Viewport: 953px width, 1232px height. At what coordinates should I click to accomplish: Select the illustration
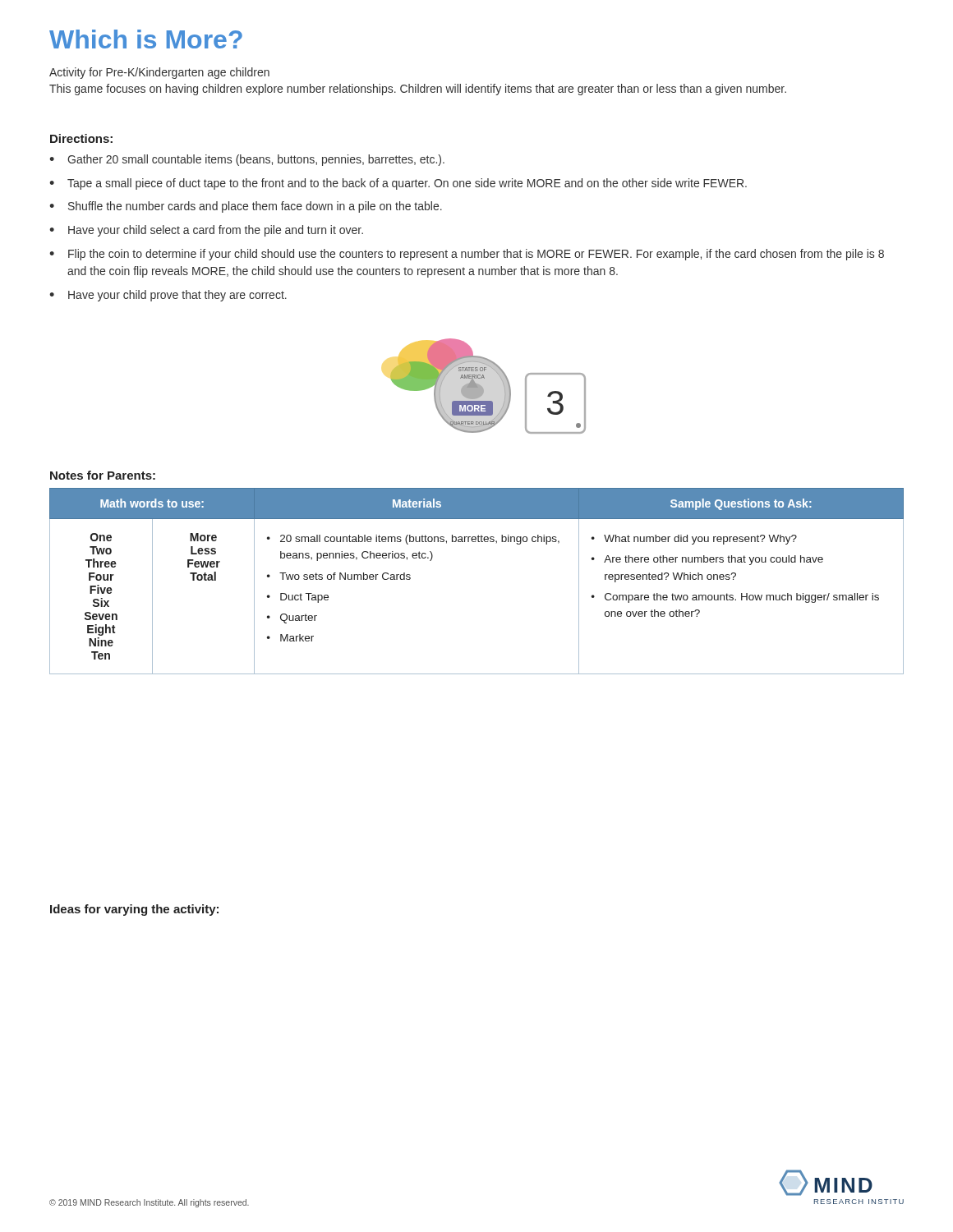[476, 394]
